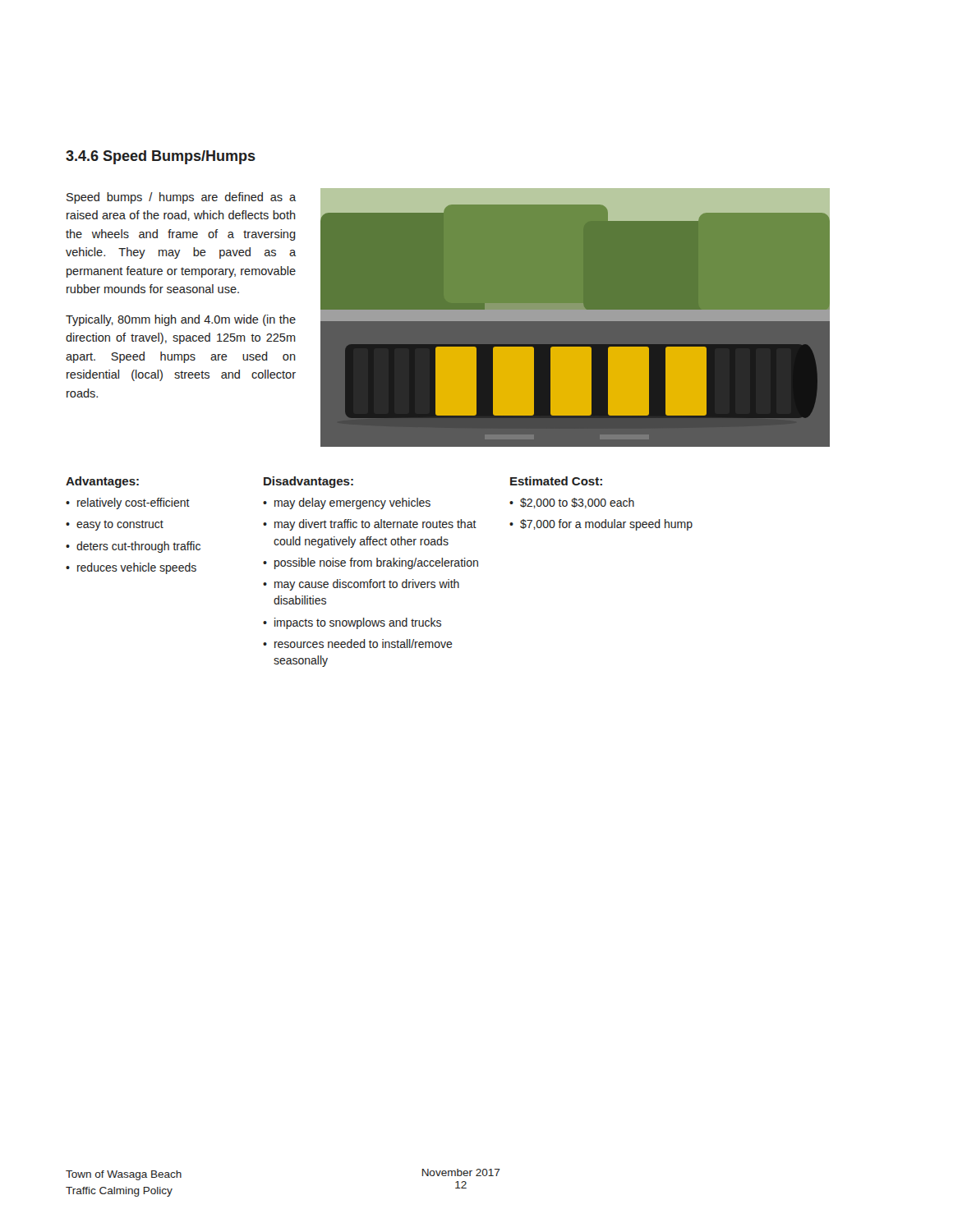Point to the text block starting "relatively cost-efficient"
Screen dimensions: 1232x953
click(133, 503)
